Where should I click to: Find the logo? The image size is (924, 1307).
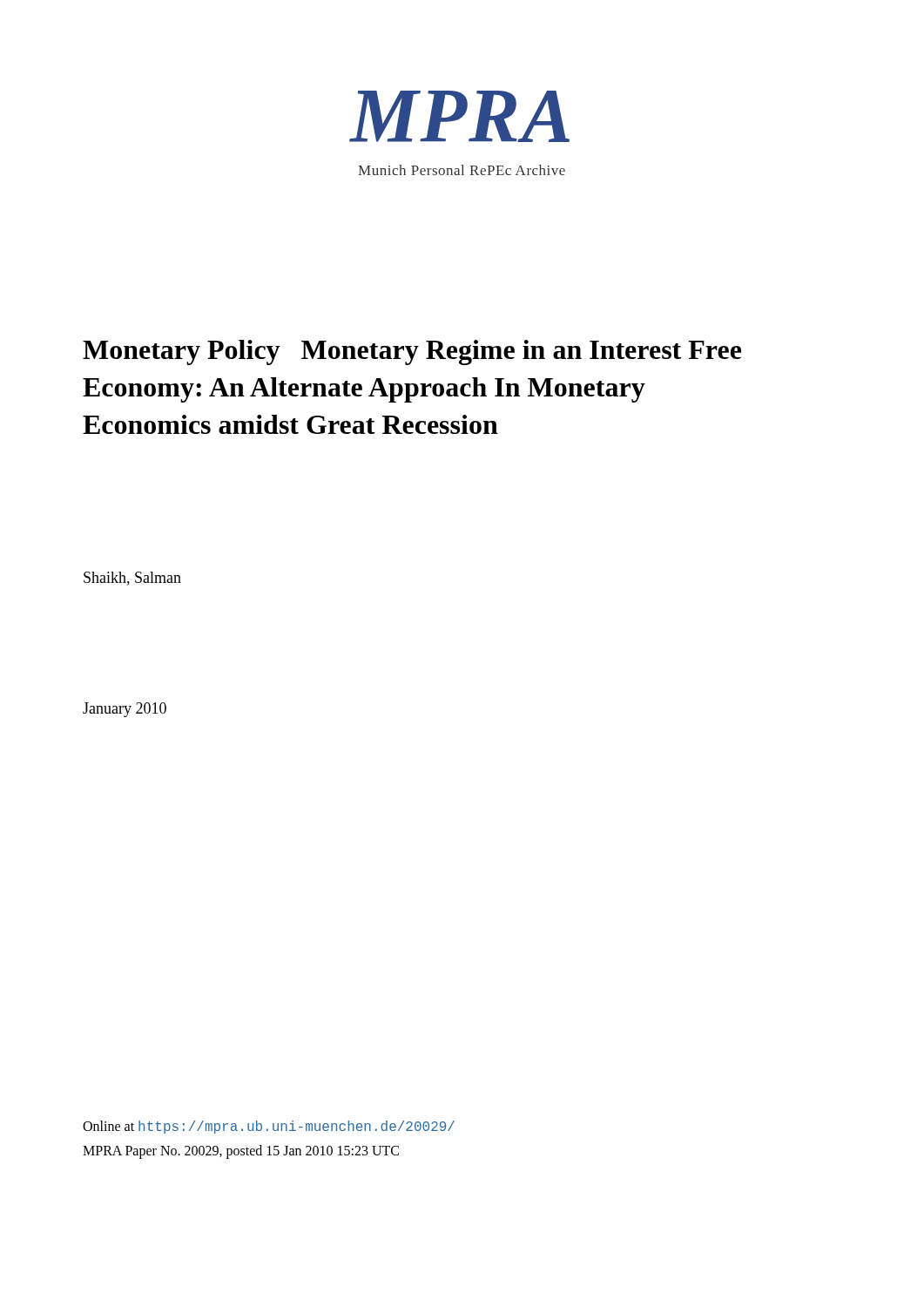pos(462,125)
